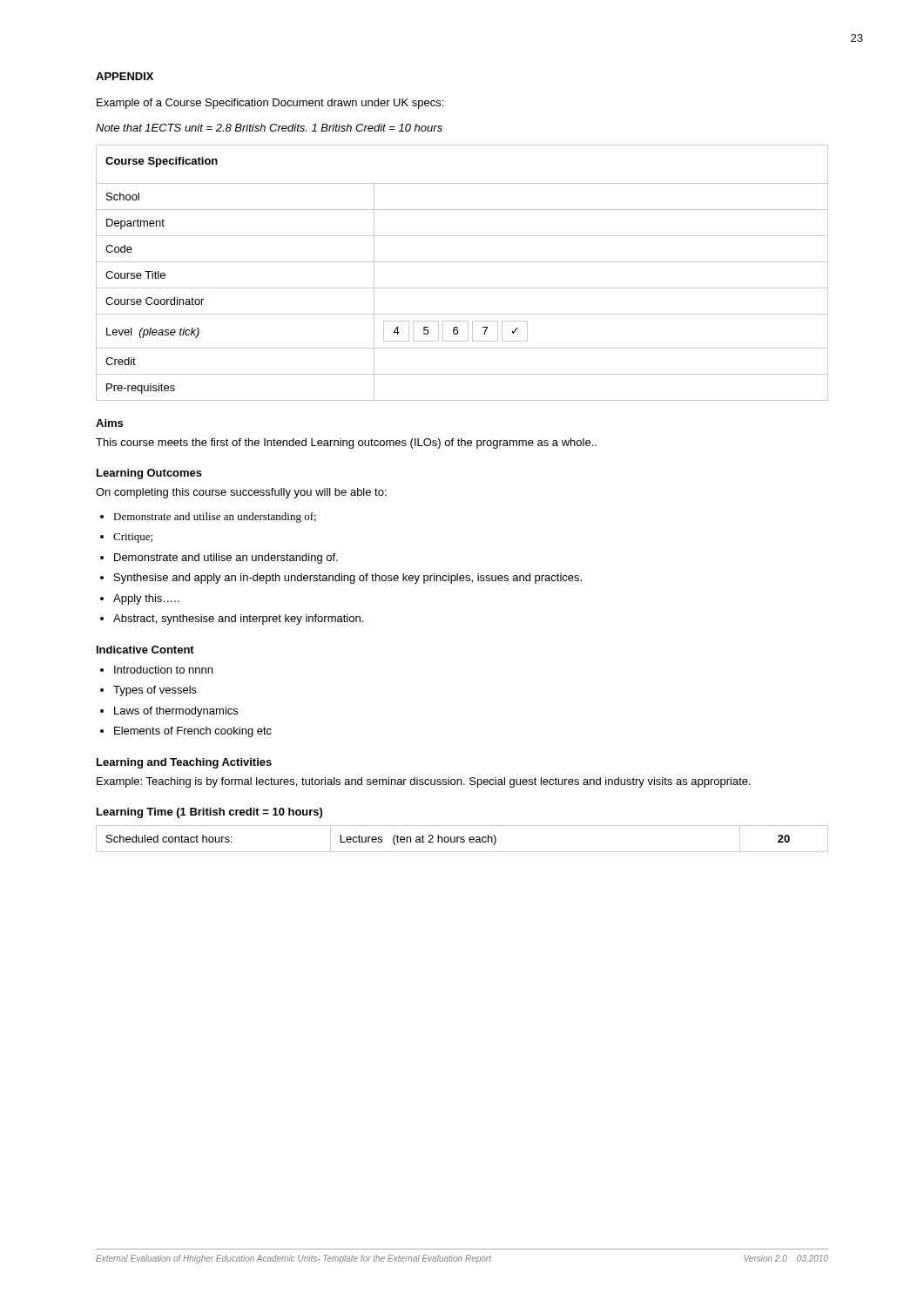Find the text block that says "This course meets the first of"
This screenshot has width=924, height=1307.
(347, 442)
